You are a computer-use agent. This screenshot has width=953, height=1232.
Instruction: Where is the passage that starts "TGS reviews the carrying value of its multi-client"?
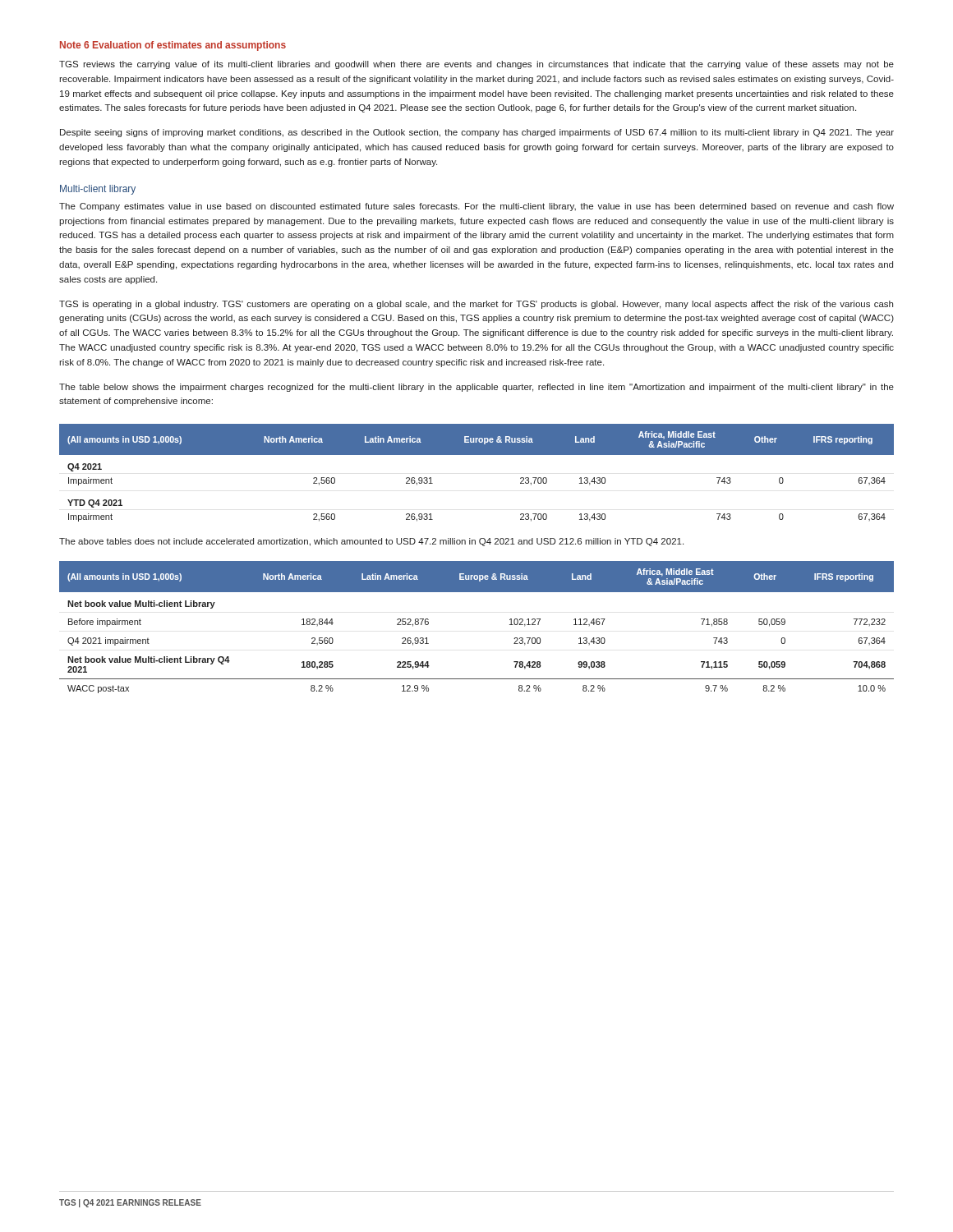(476, 86)
